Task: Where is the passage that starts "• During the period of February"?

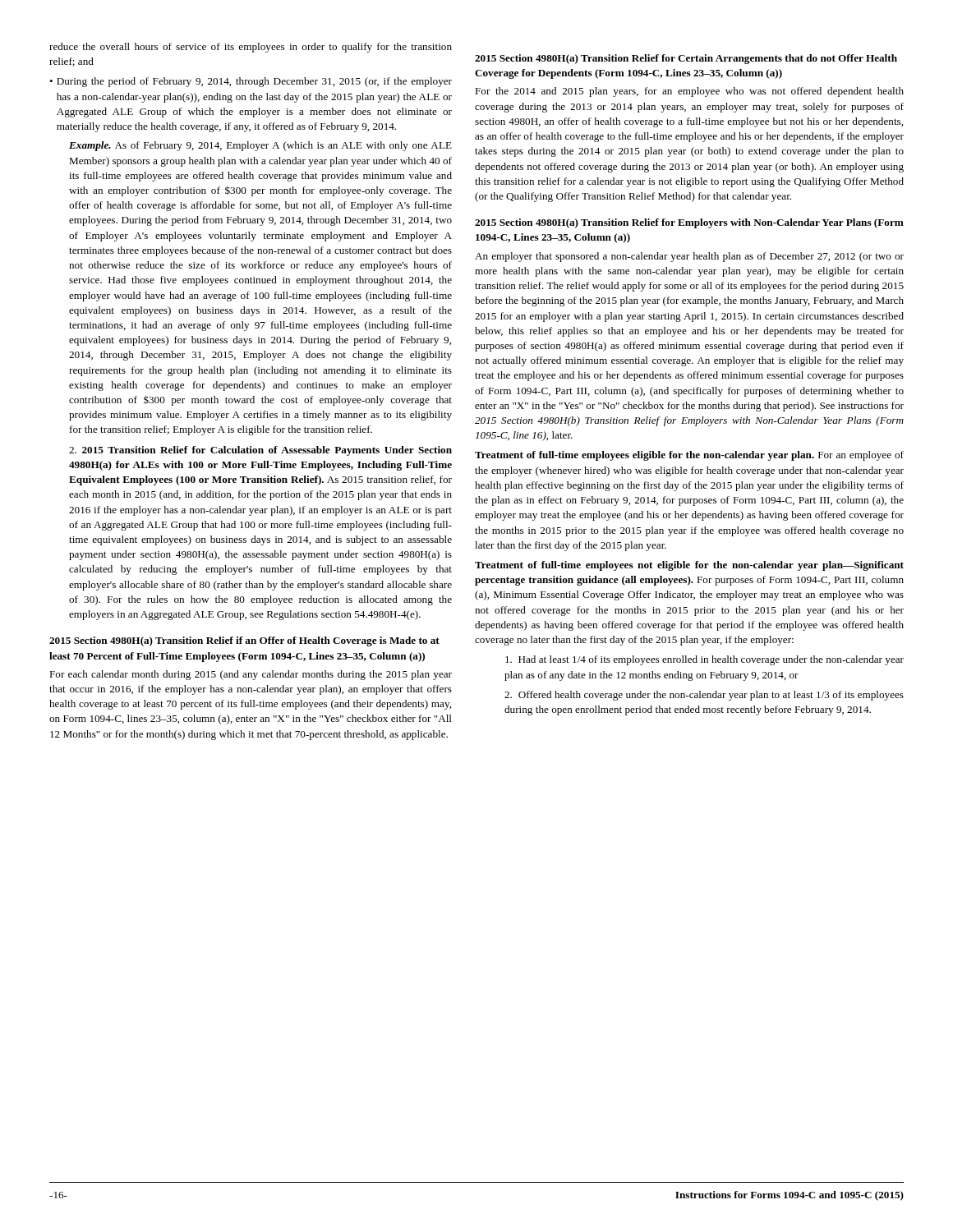Action: [x=251, y=104]
